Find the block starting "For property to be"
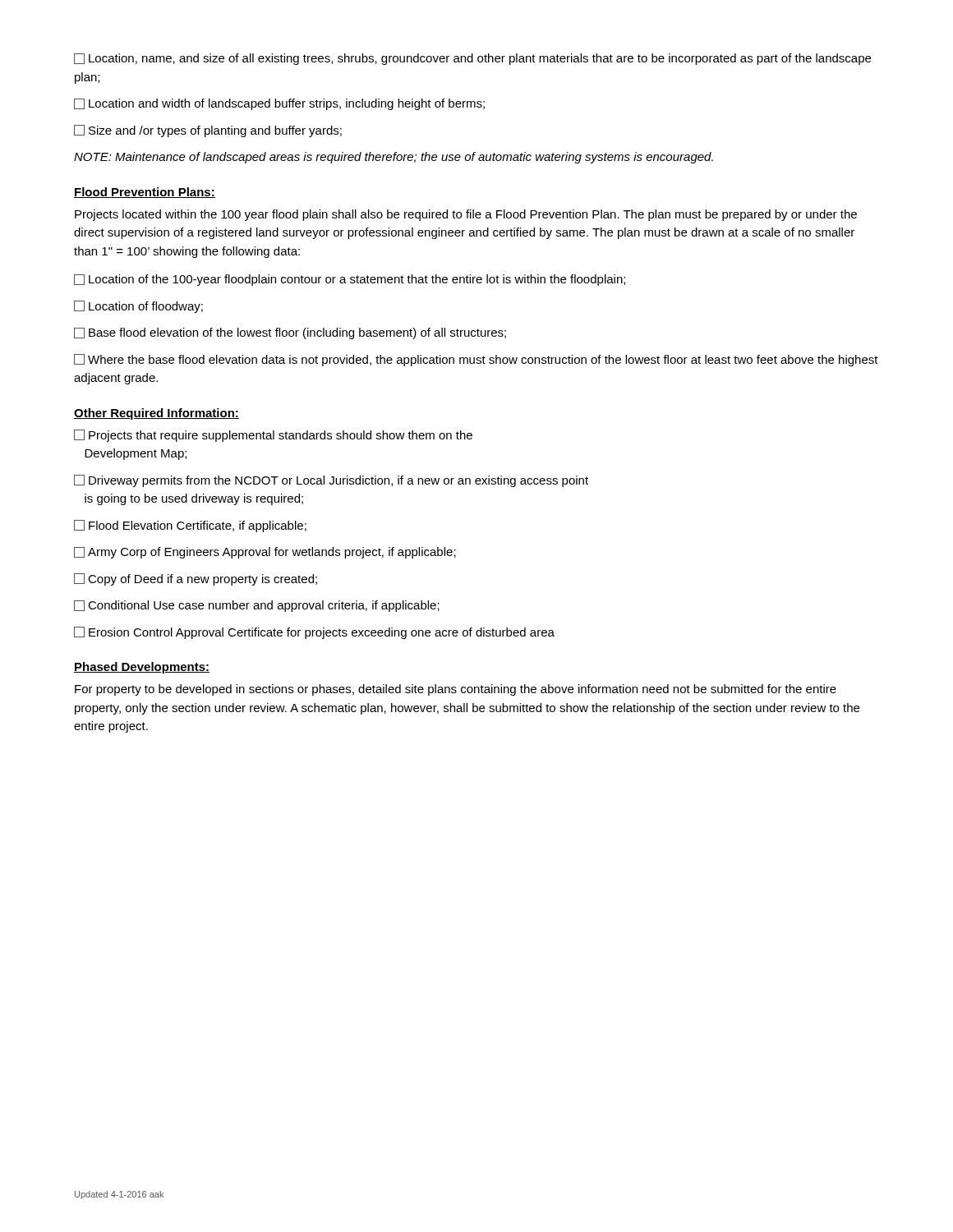The image size is (953, 1232). (467, 707)
